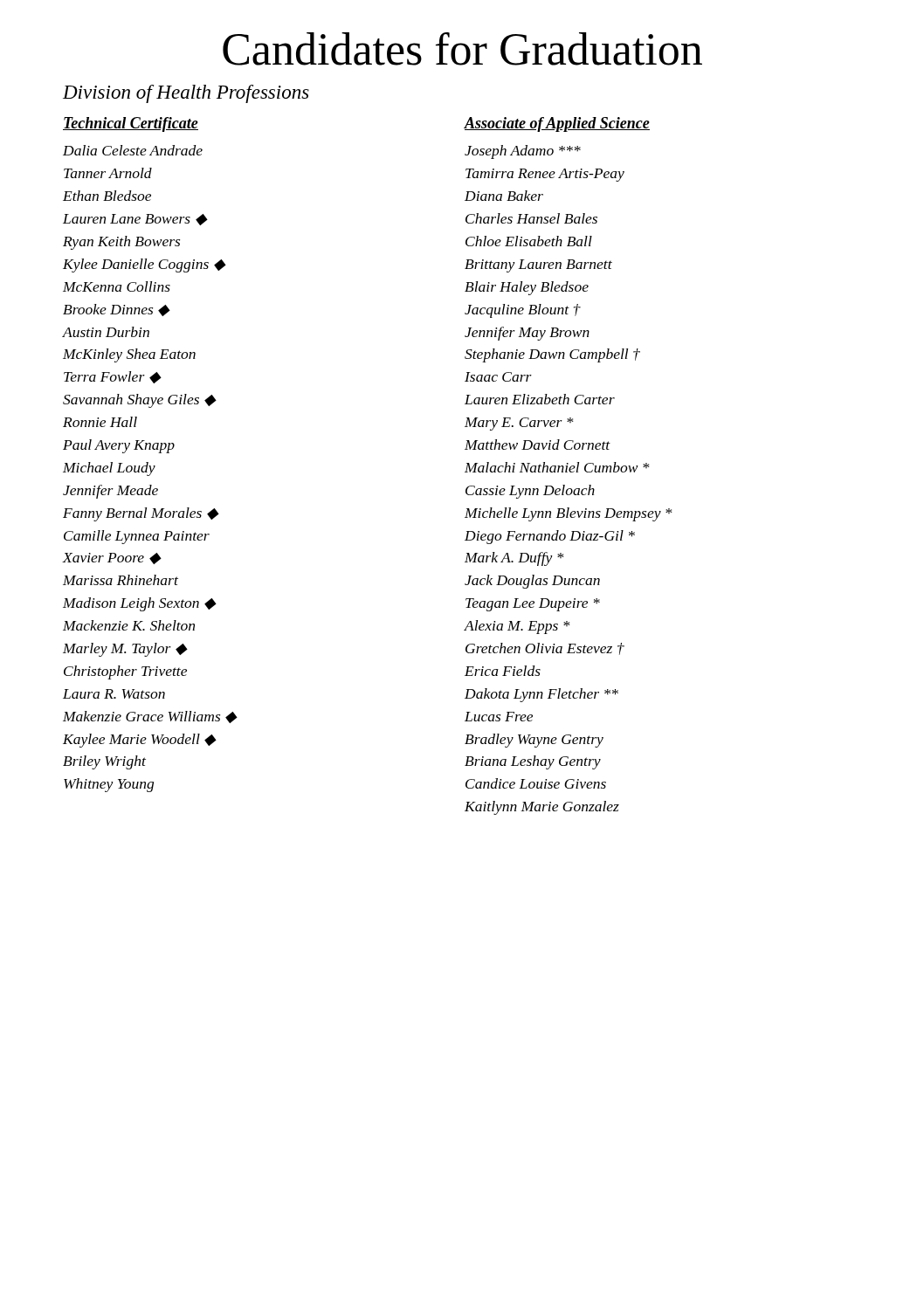Click where it says "Marissa Rhinehart"
The width and height of the screenshot is (924, 1310).
click(120, 580)
